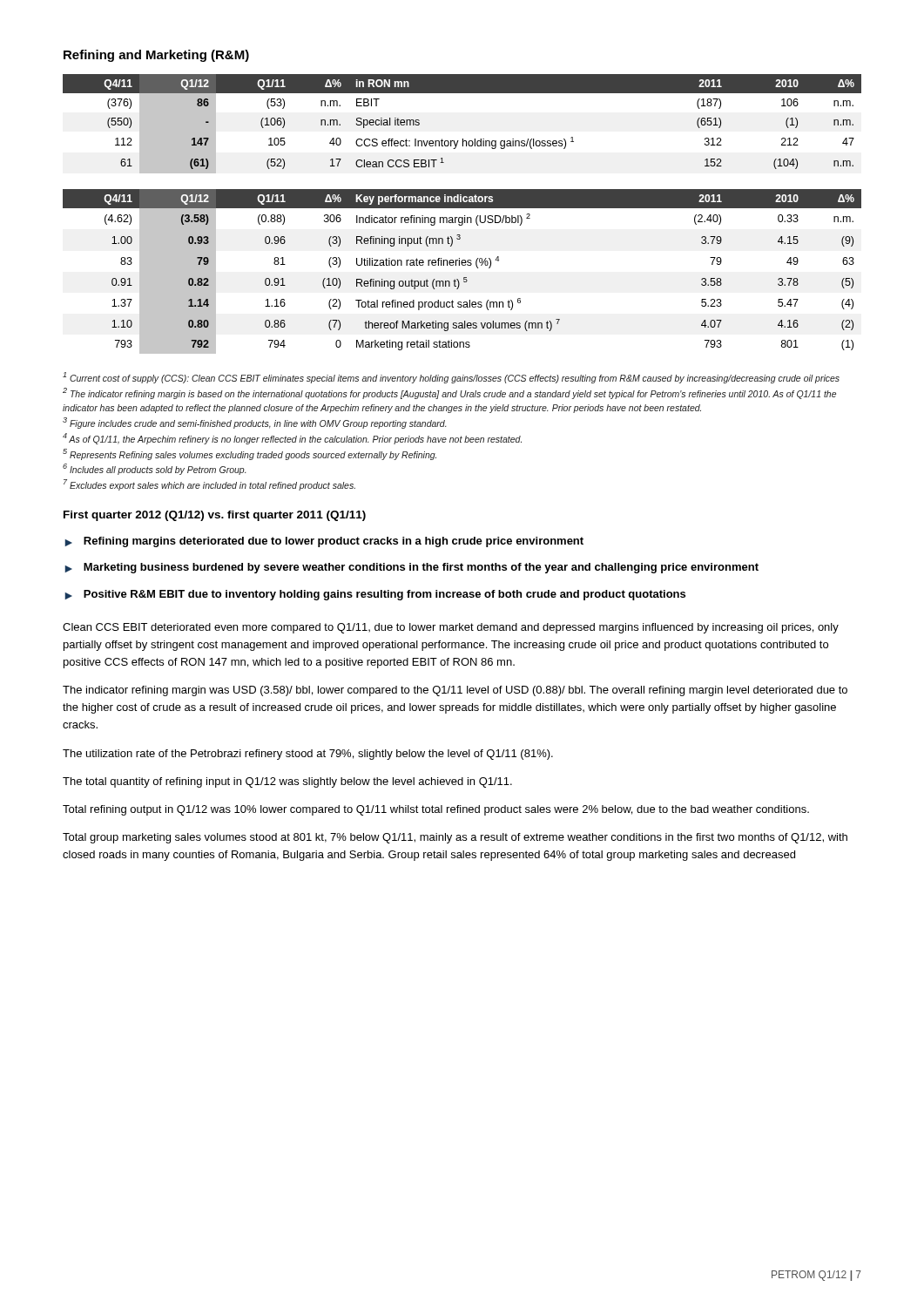Locate the block of text that opens with "Total refining output in Q1/12 was 10% lower"
The height and width of the screenshot is (1307, 924).
436,809
